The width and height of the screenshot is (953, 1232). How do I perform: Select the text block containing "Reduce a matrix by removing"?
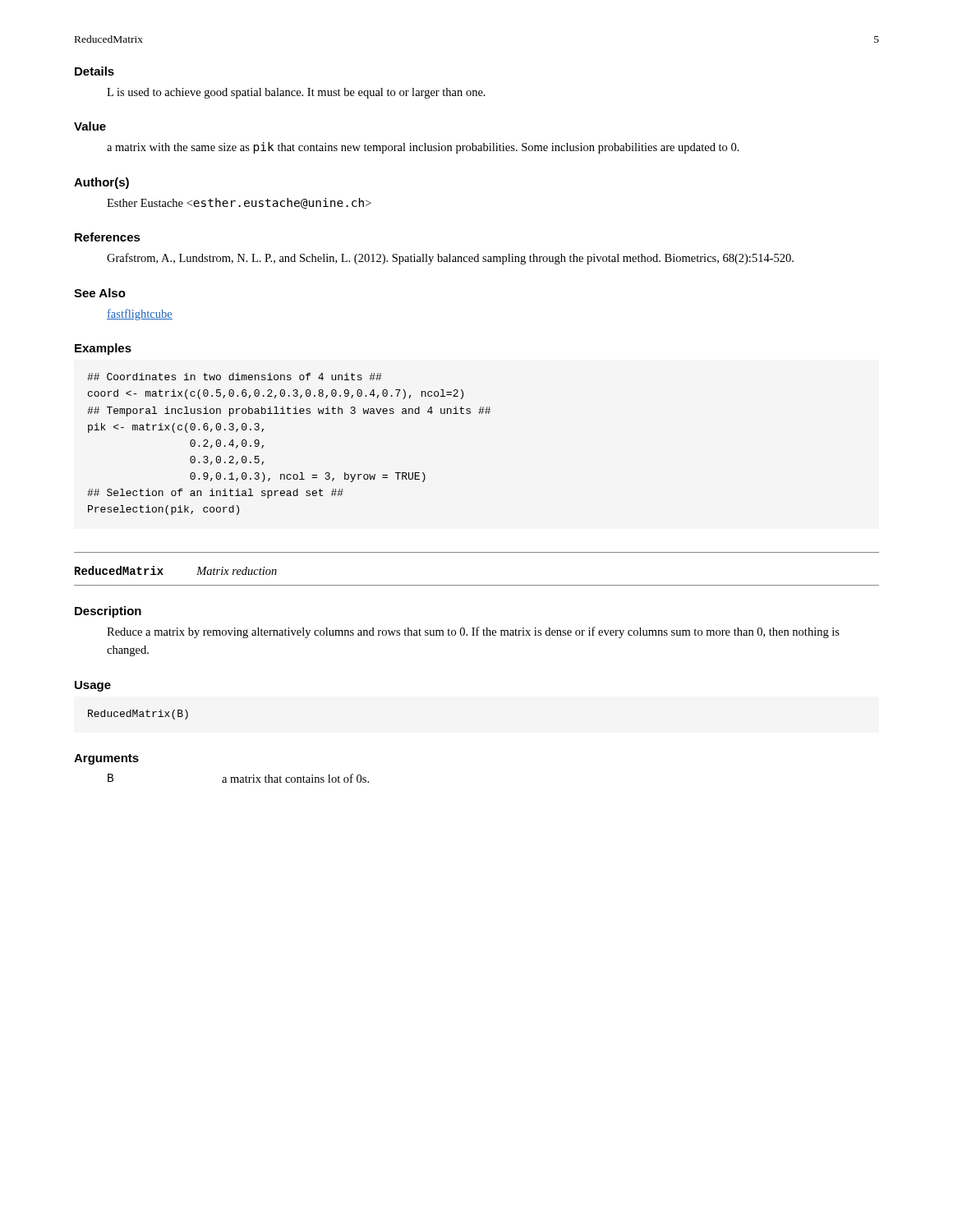pos(473,641)
